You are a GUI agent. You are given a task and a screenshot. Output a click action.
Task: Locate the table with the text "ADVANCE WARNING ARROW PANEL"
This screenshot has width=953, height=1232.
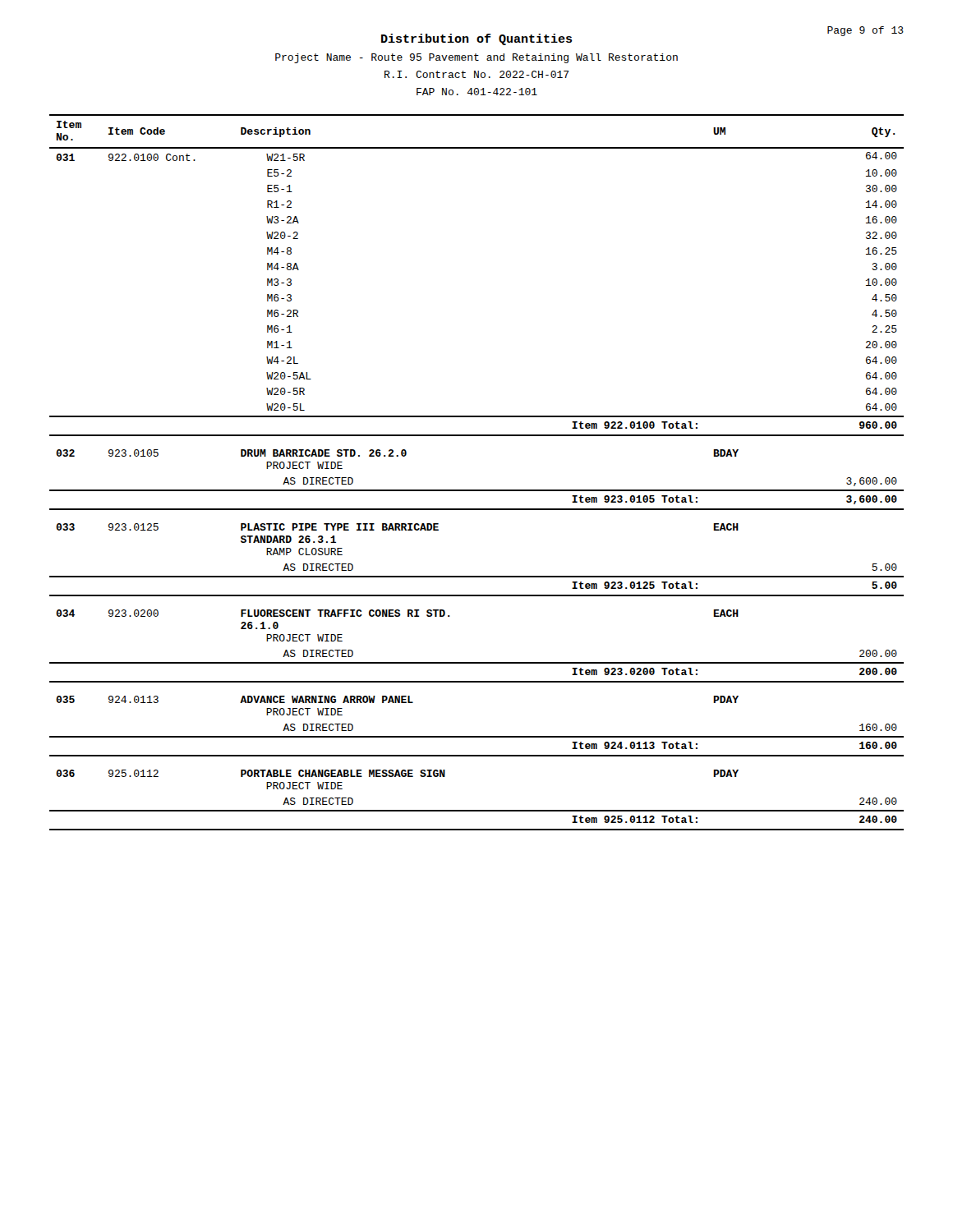476,473
